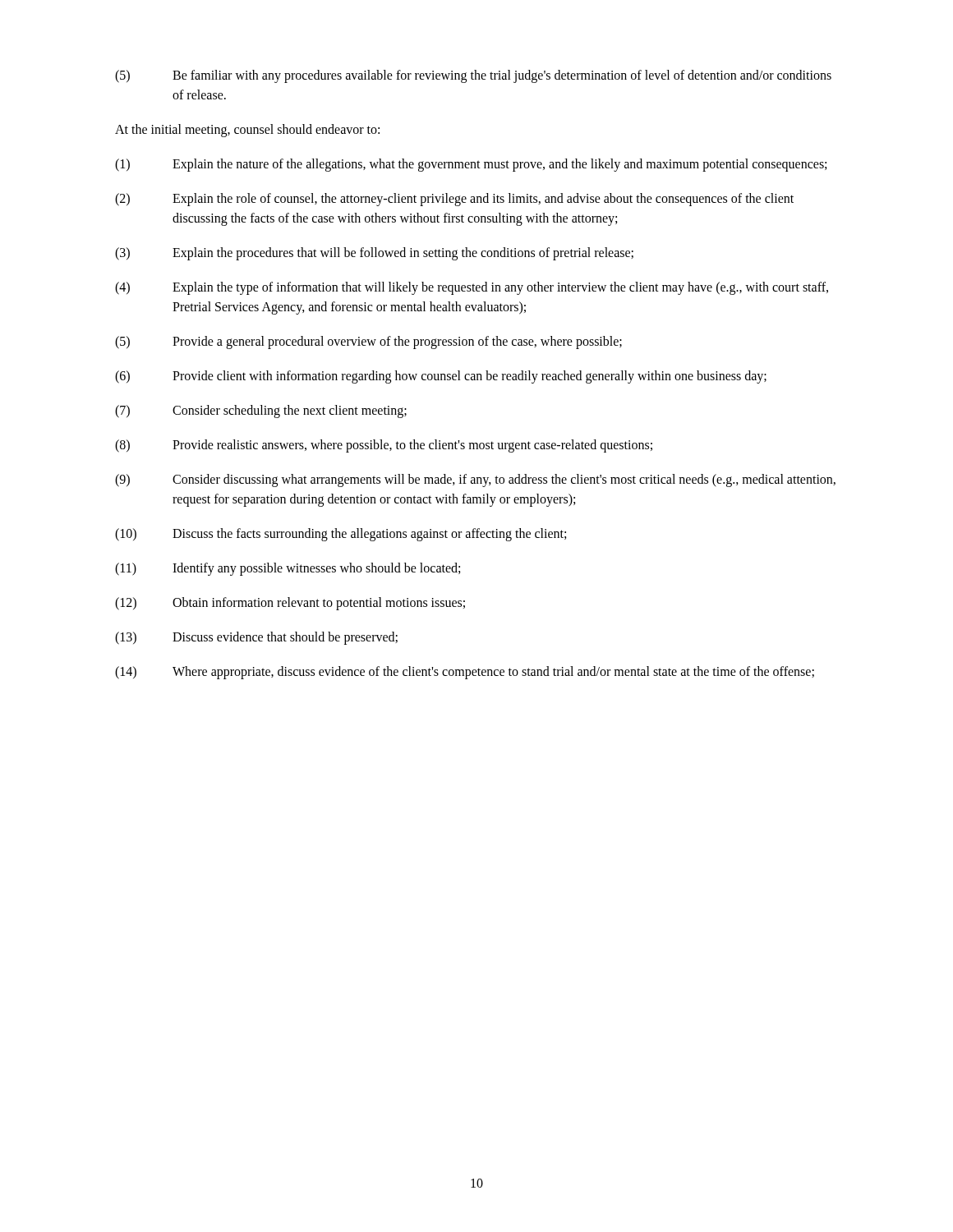Locate the text starting "(2) Explain the role of counsel, the attorney-client"

pos(476,209)
